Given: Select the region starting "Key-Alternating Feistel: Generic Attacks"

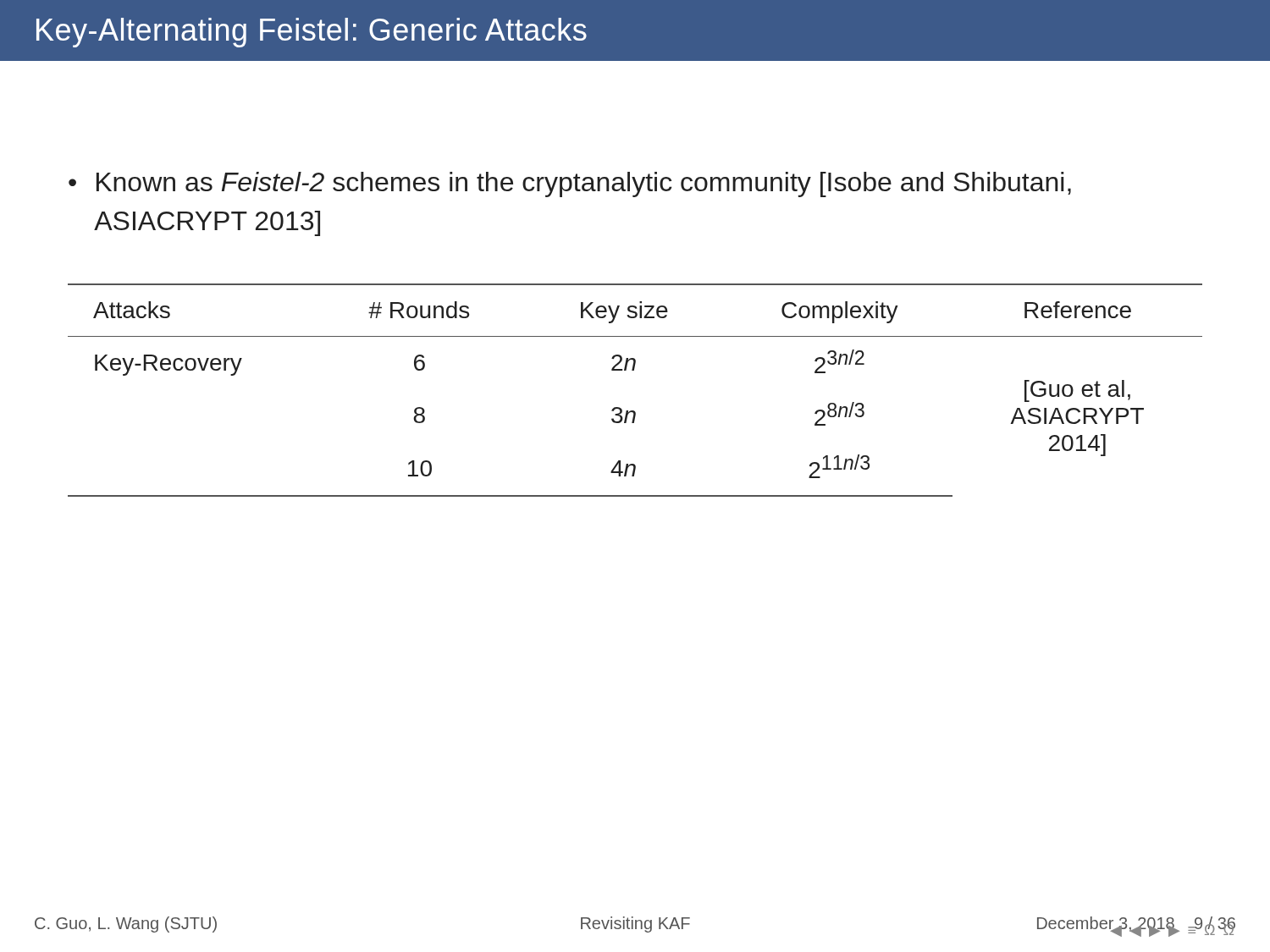Looking at the screenshot, I should pyautogui.click(x=311, y=30).
